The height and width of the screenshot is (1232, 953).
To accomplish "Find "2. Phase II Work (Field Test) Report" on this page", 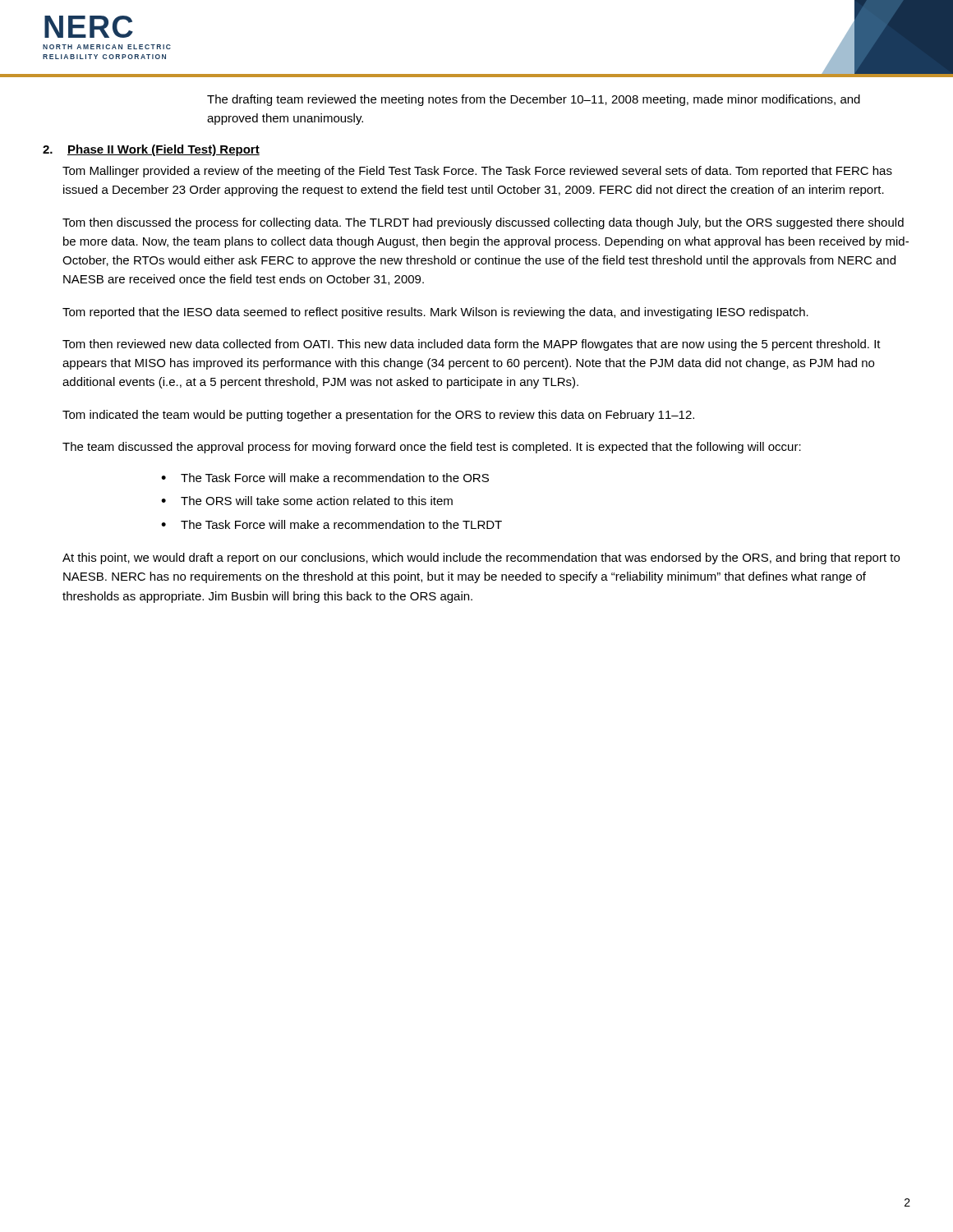I will (x=151, y=149).
